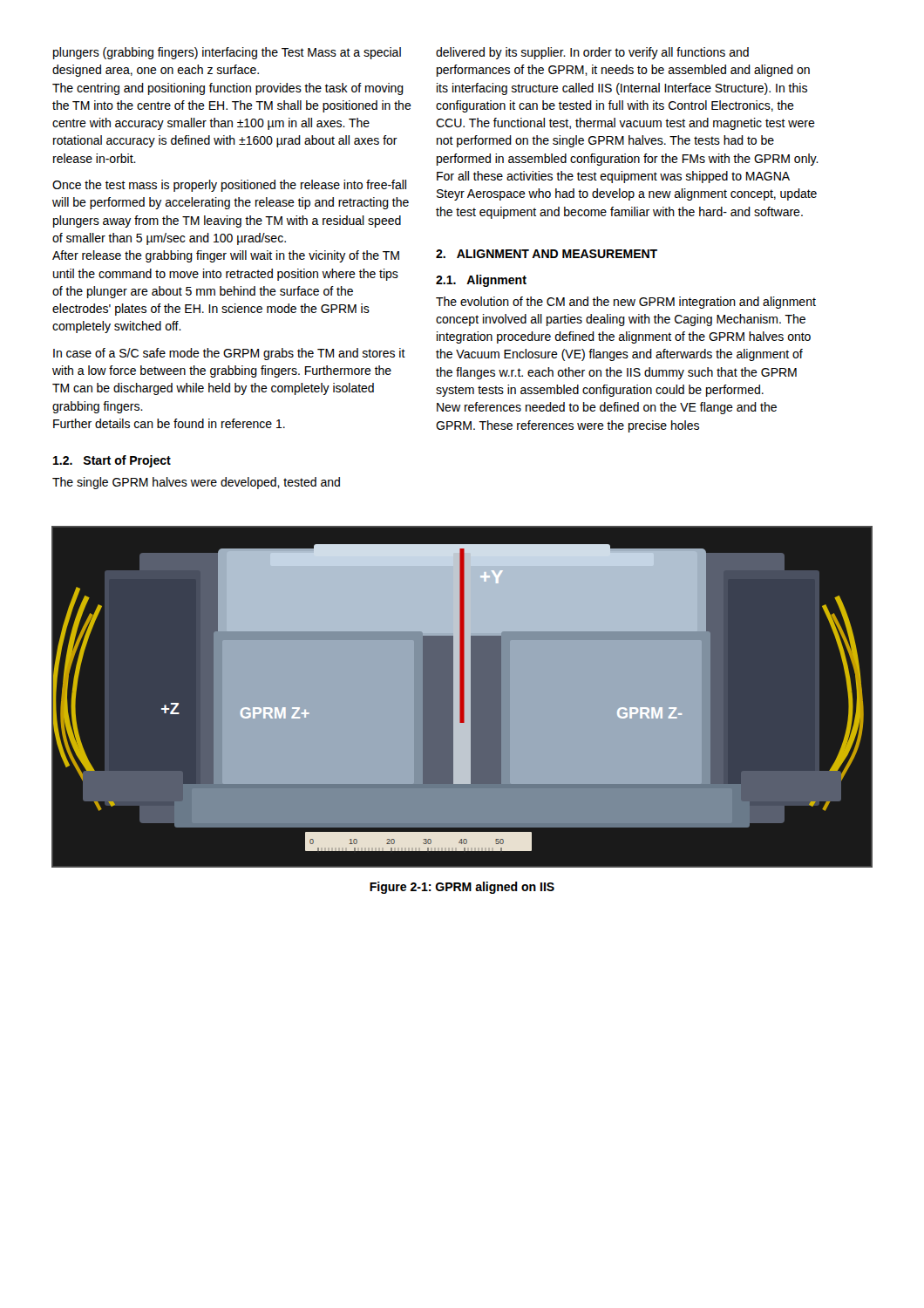The height and width of the screenshot is (1308, 924).
Task: Click on the section header that reads "2.ALIGNMENT AND MEASUREMENT"
Action: pyautogui.click(x=547, y=254)
